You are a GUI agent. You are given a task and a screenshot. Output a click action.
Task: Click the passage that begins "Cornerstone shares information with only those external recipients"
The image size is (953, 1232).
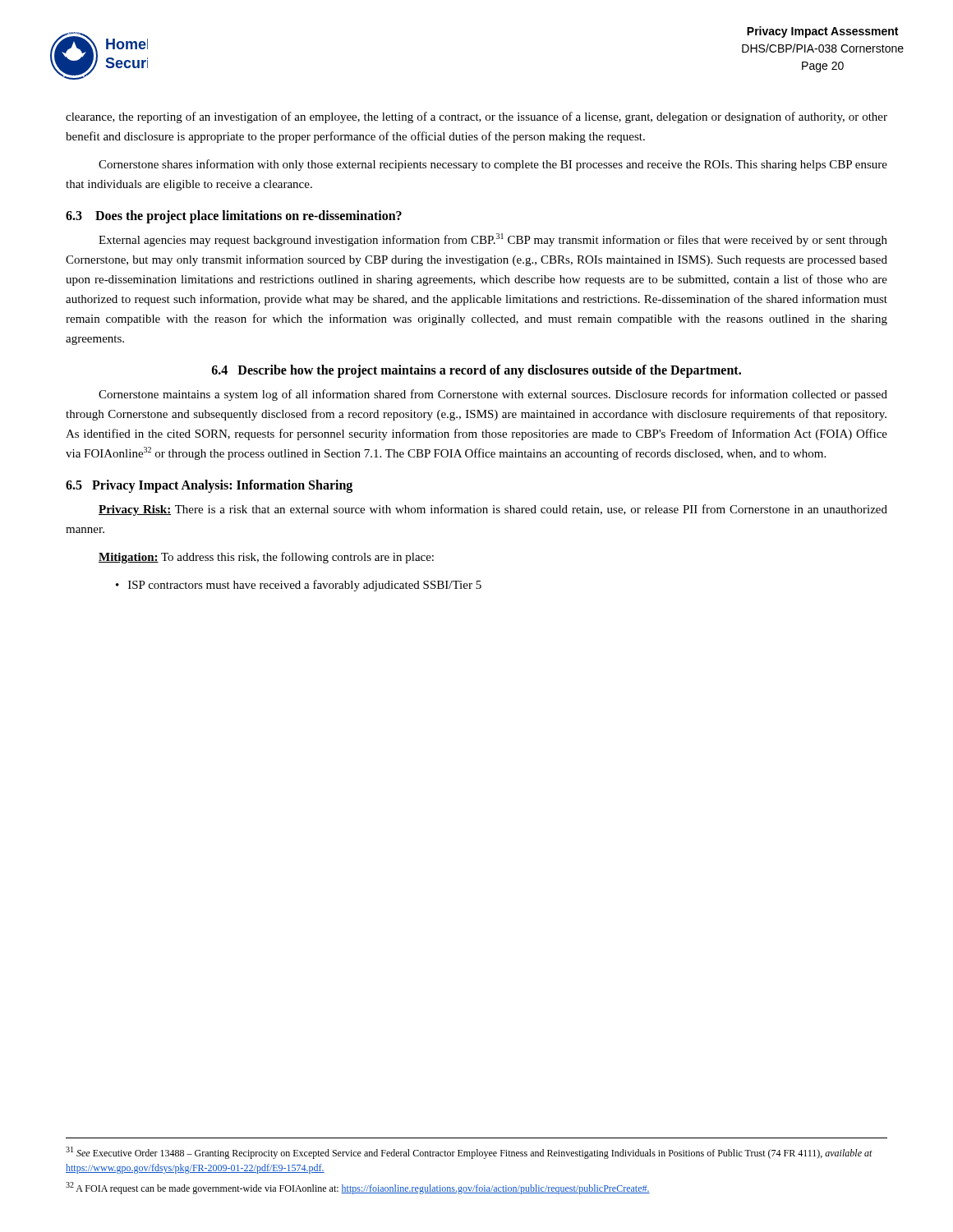click(476, 174)
